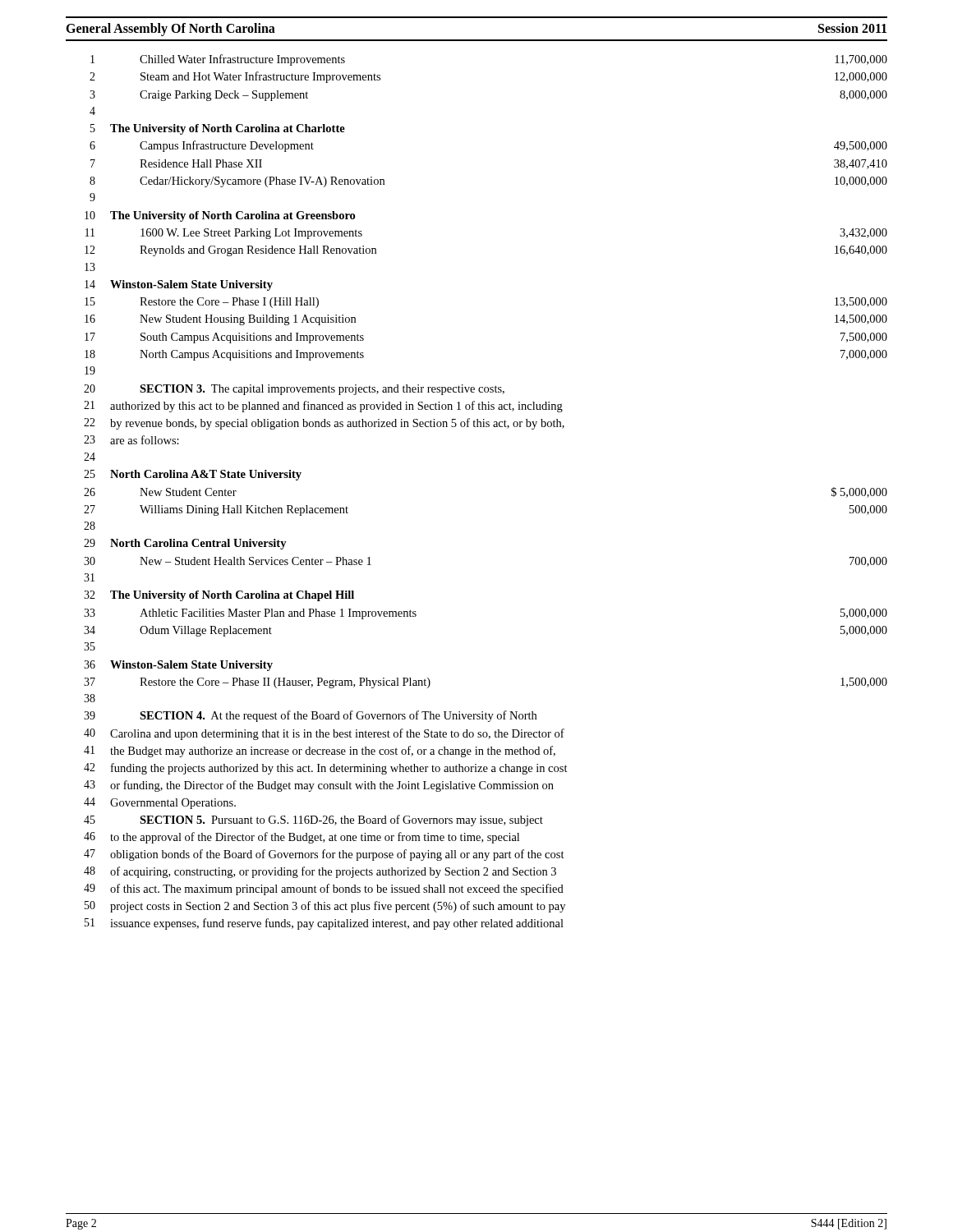
Task: Locate the region starting "Athletic Facilities Master"
Action: pyautogui.click(x=278, y=612)
